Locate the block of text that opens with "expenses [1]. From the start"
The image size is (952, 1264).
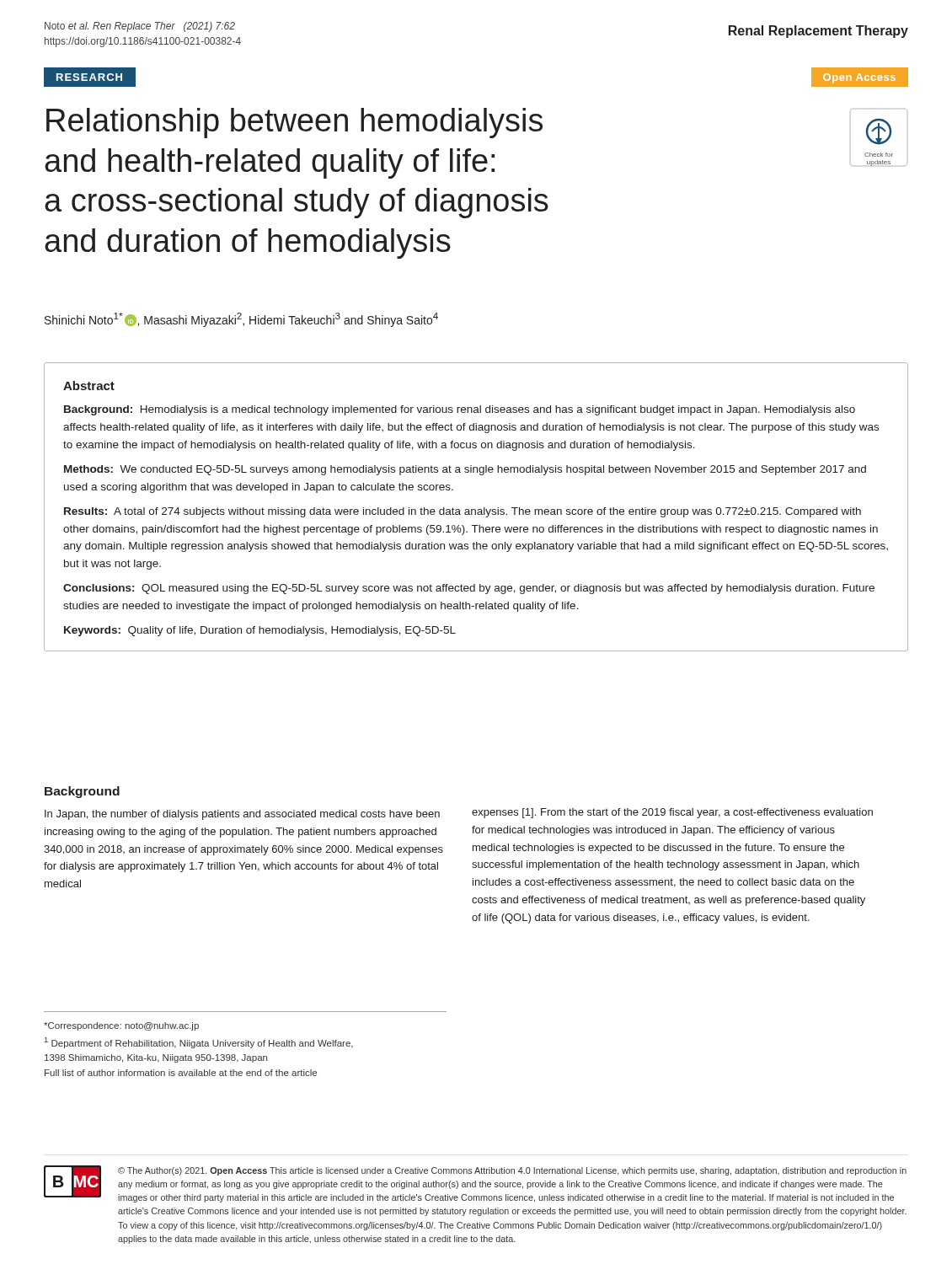point(673,864)
